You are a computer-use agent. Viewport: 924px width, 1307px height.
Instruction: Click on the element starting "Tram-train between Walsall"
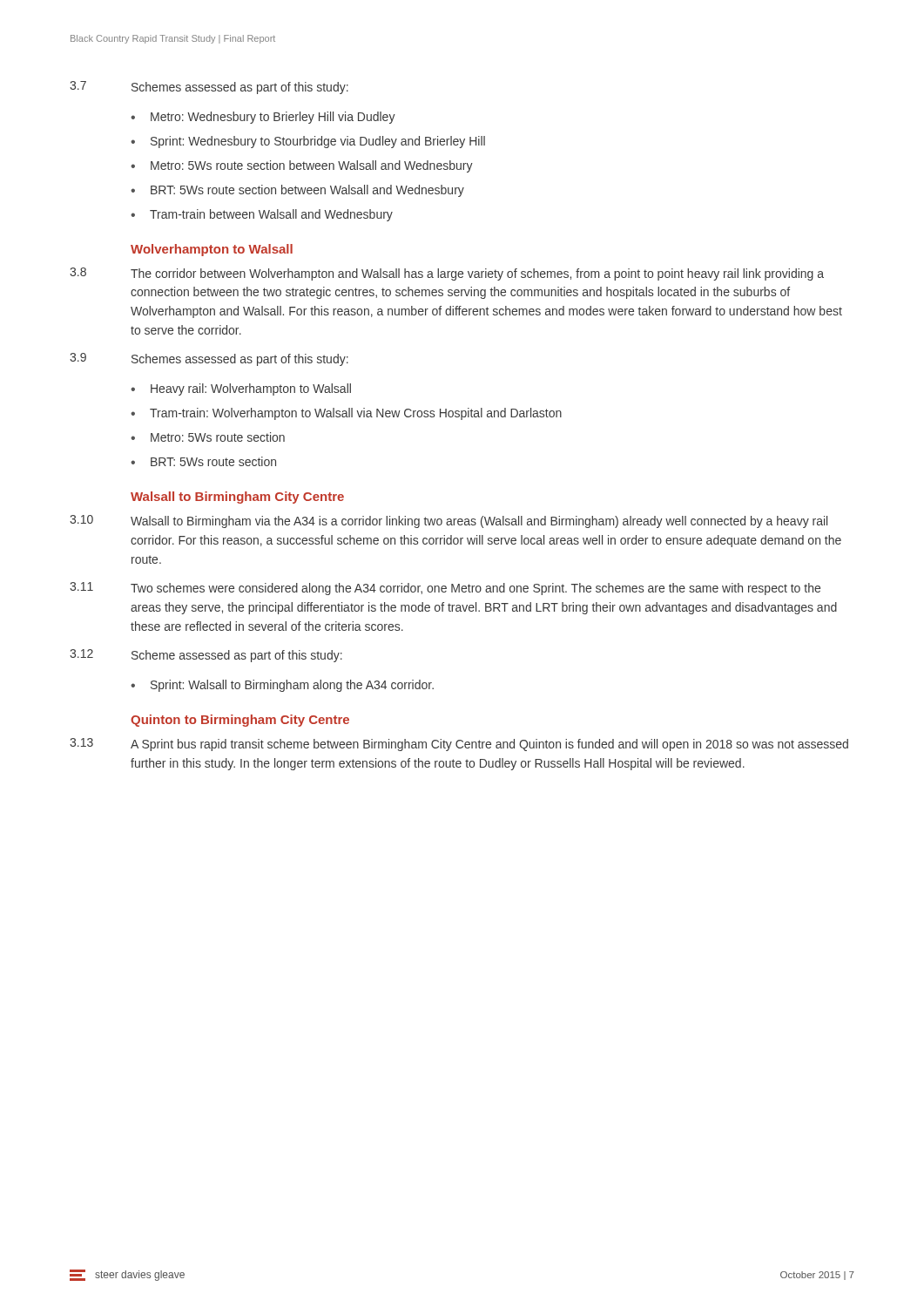tap(271, 214)
